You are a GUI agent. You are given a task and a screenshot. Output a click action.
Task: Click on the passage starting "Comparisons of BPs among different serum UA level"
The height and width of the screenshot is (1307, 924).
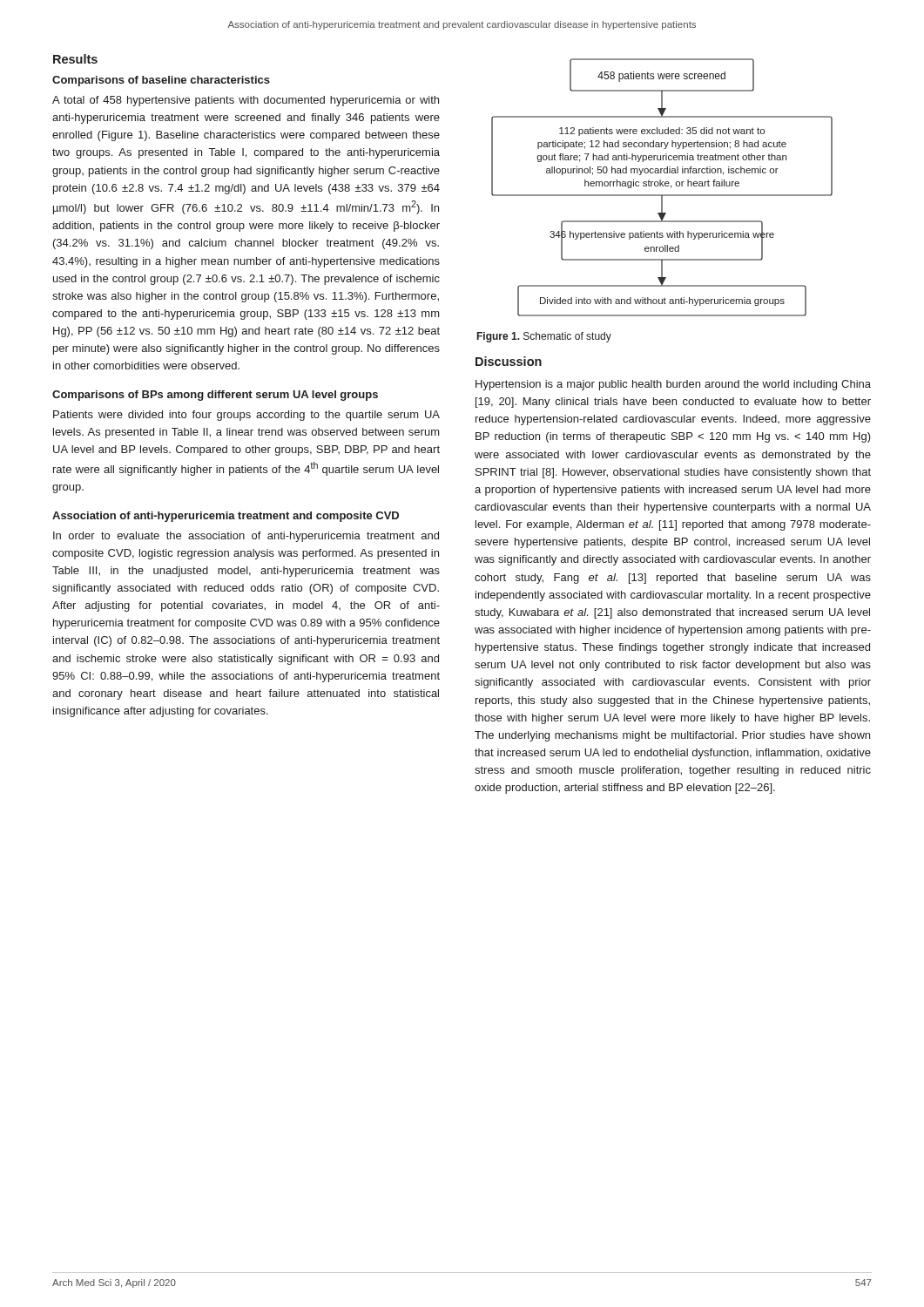[215, 394]
